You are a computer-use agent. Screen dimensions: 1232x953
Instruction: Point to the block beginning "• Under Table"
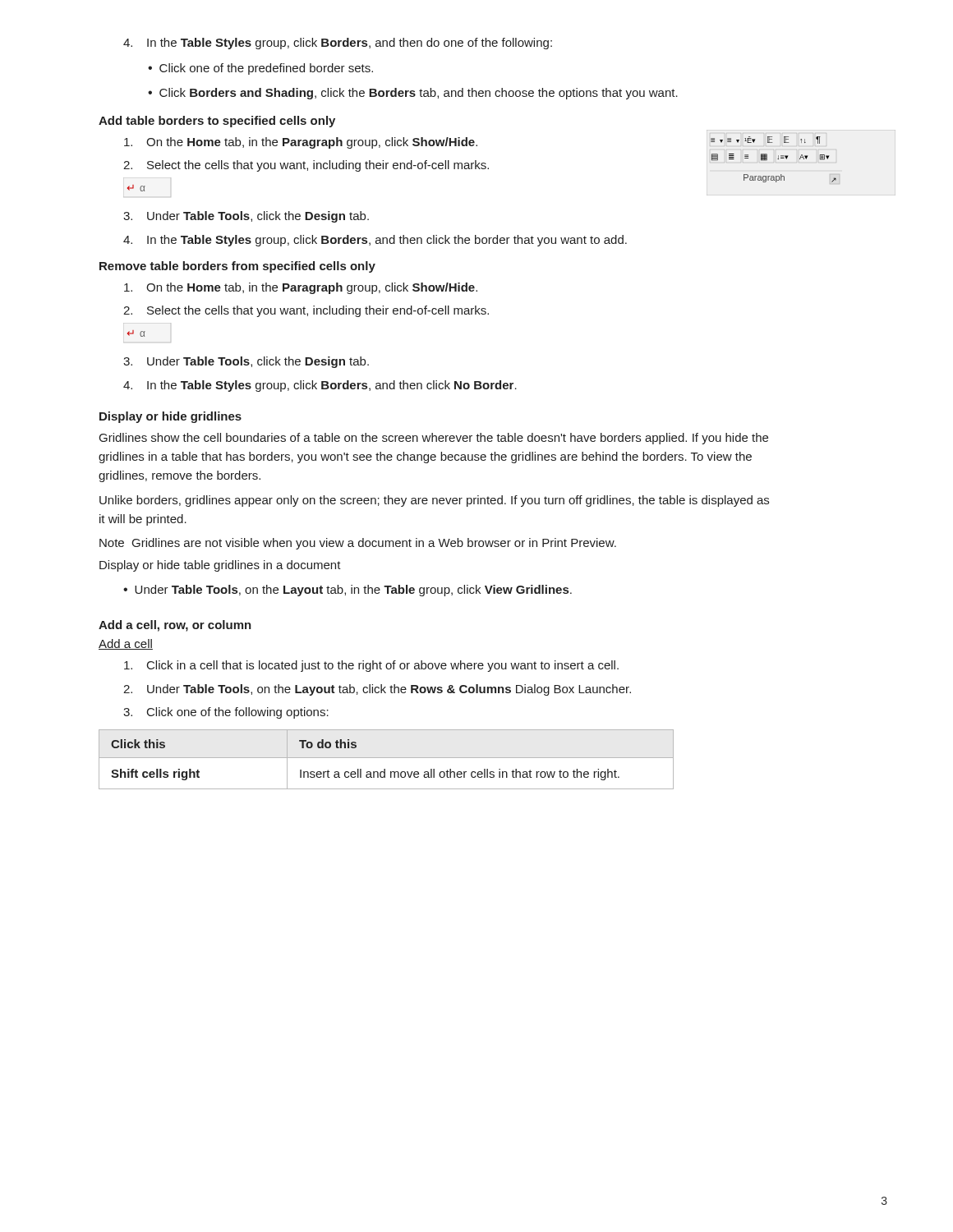pos(348,590)
